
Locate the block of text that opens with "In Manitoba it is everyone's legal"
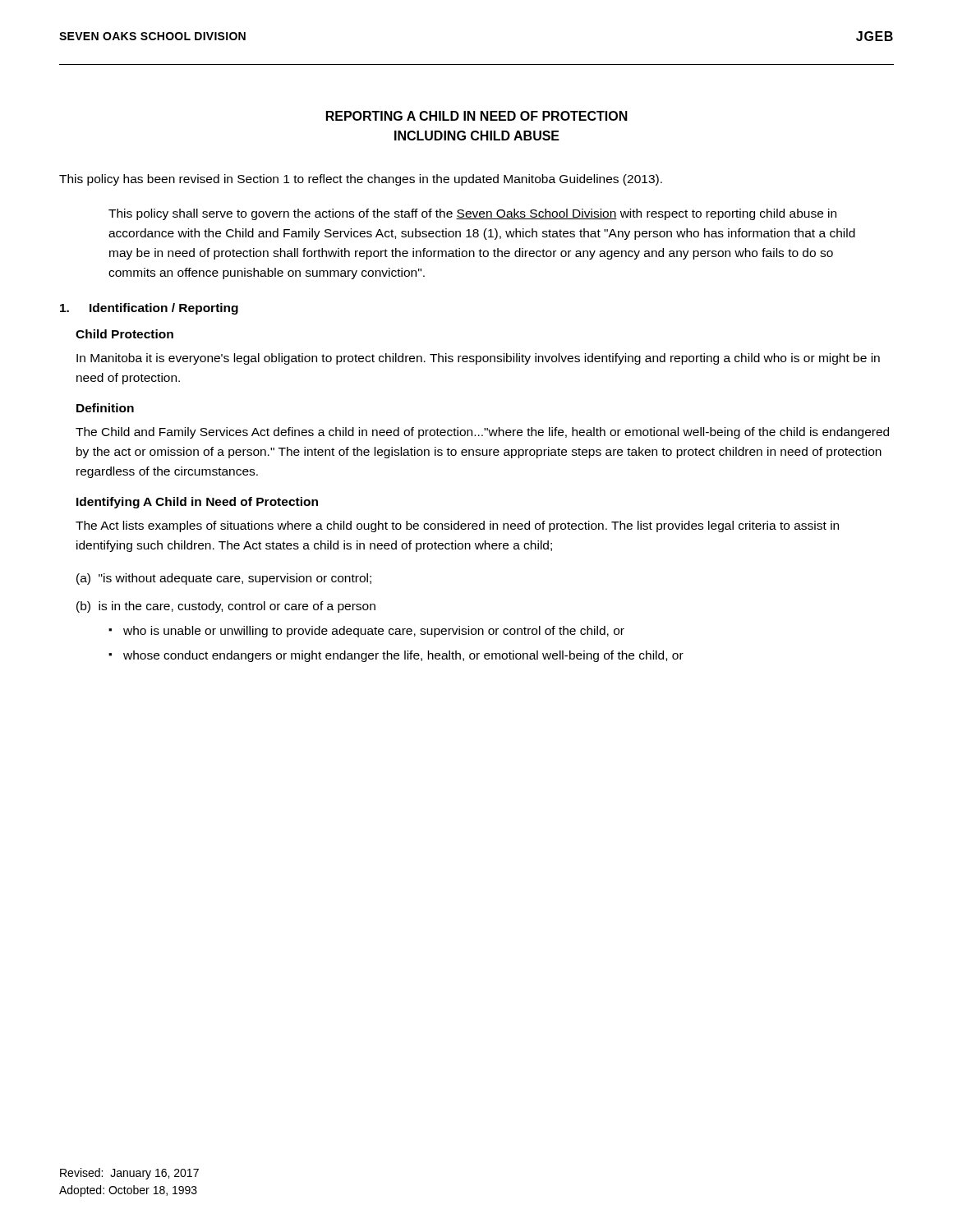point(478,368)
